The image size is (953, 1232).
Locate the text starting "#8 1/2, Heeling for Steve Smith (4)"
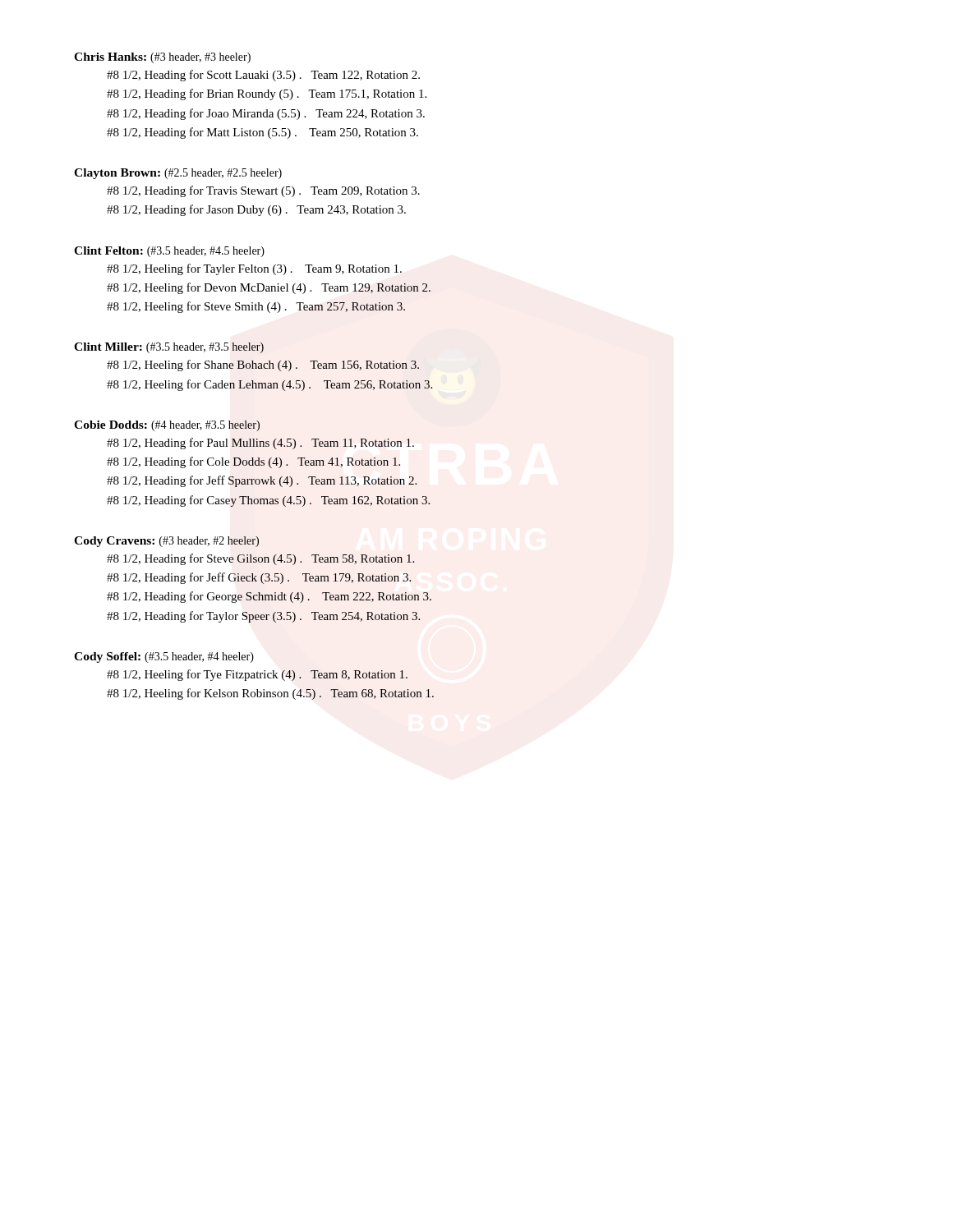tap(256, 306)
